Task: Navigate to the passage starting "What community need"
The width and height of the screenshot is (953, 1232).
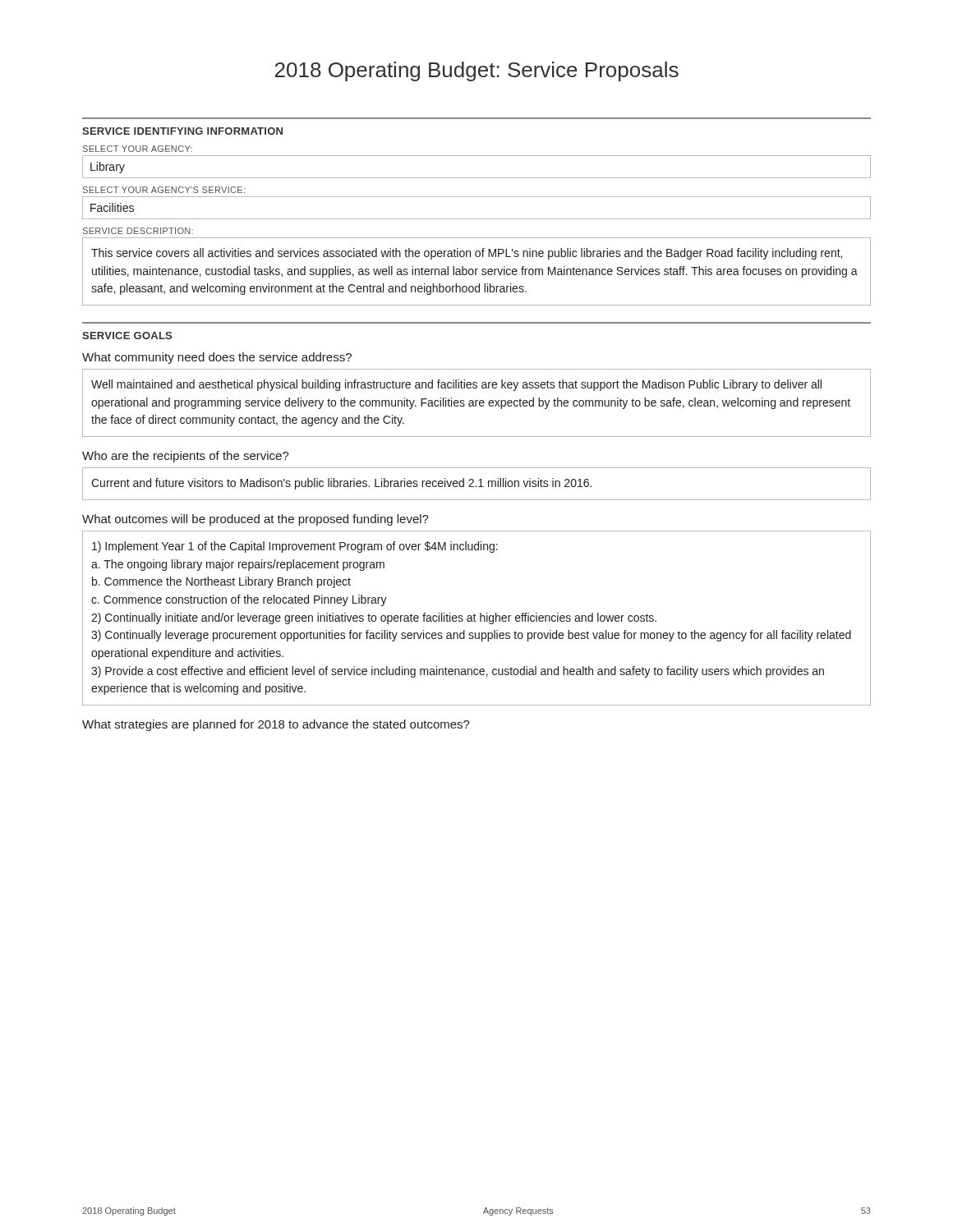Action: pyautogui.click(x=217, y=357)
